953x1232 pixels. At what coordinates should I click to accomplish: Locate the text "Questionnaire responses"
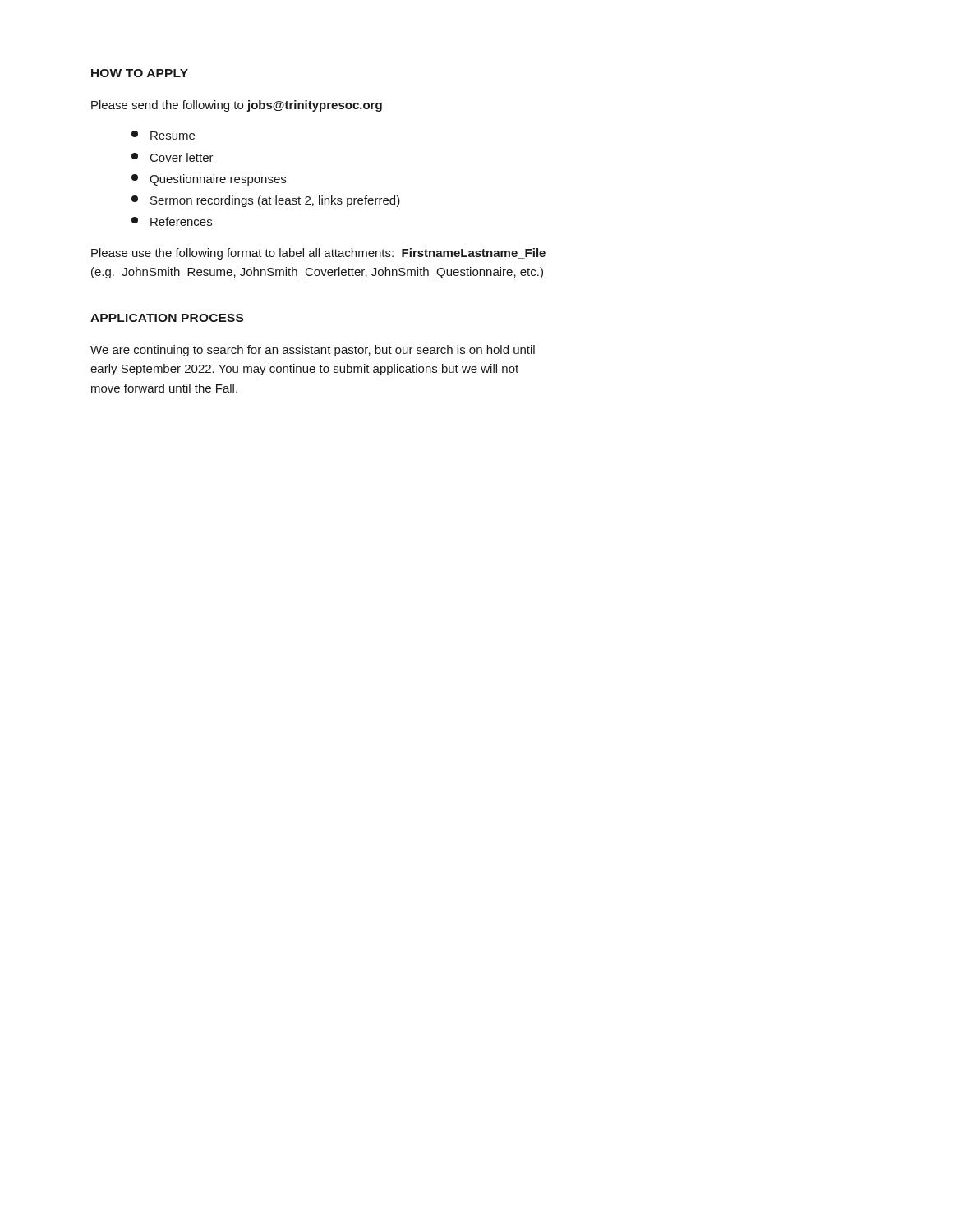[x=209, y=179]
